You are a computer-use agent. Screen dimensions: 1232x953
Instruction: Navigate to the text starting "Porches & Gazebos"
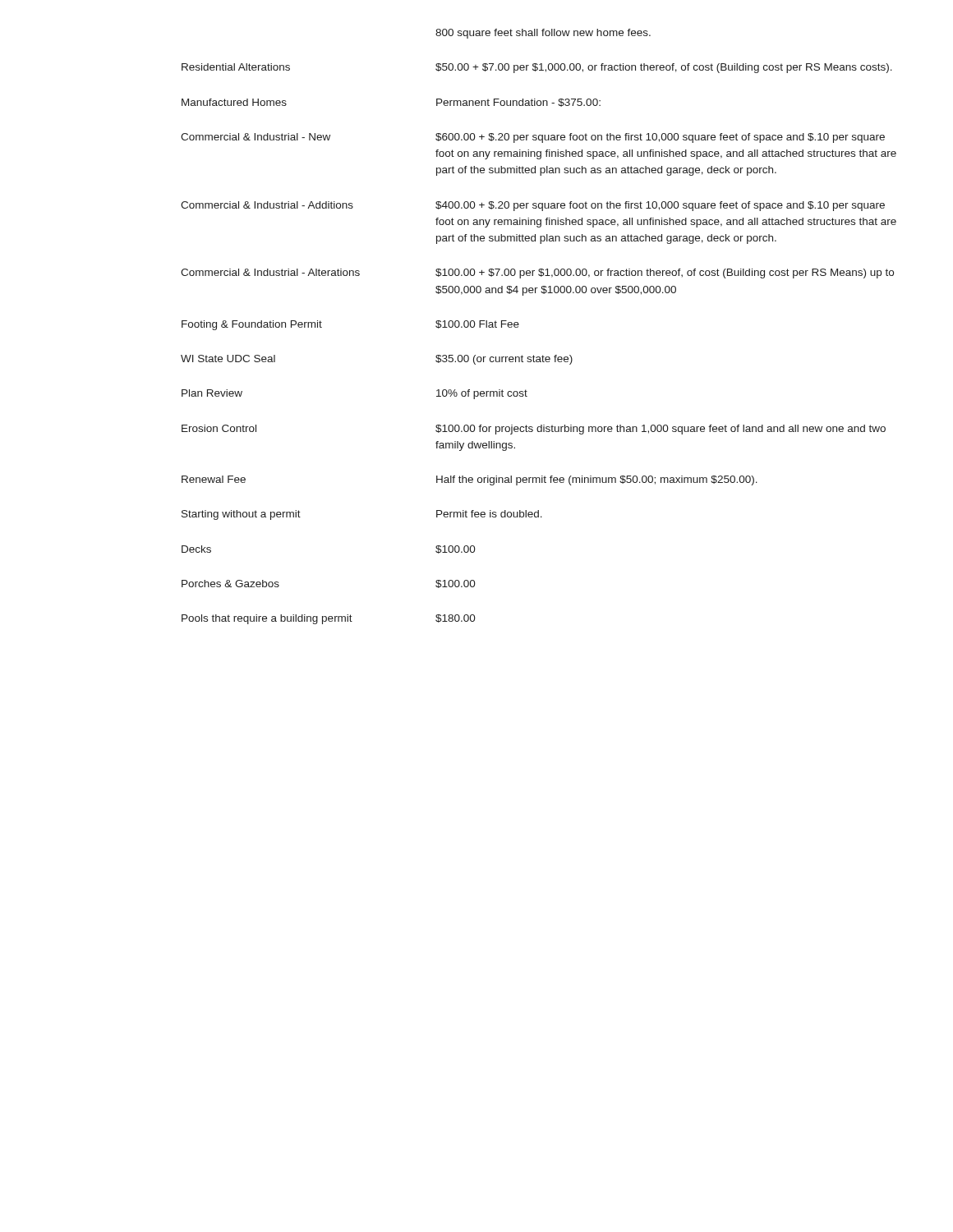[230, 583]
